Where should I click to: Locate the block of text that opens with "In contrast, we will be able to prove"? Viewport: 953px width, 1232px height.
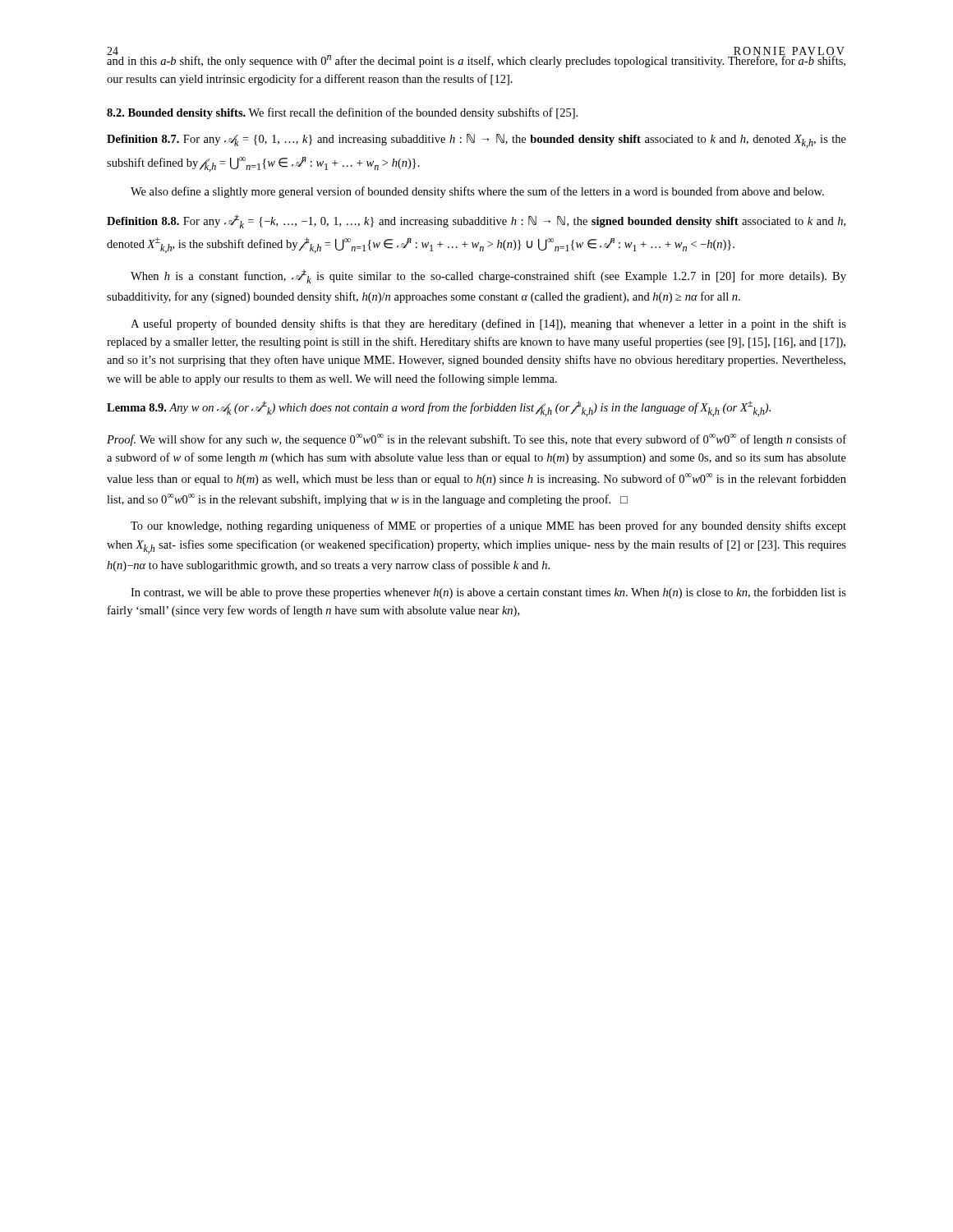click(476, 601)
